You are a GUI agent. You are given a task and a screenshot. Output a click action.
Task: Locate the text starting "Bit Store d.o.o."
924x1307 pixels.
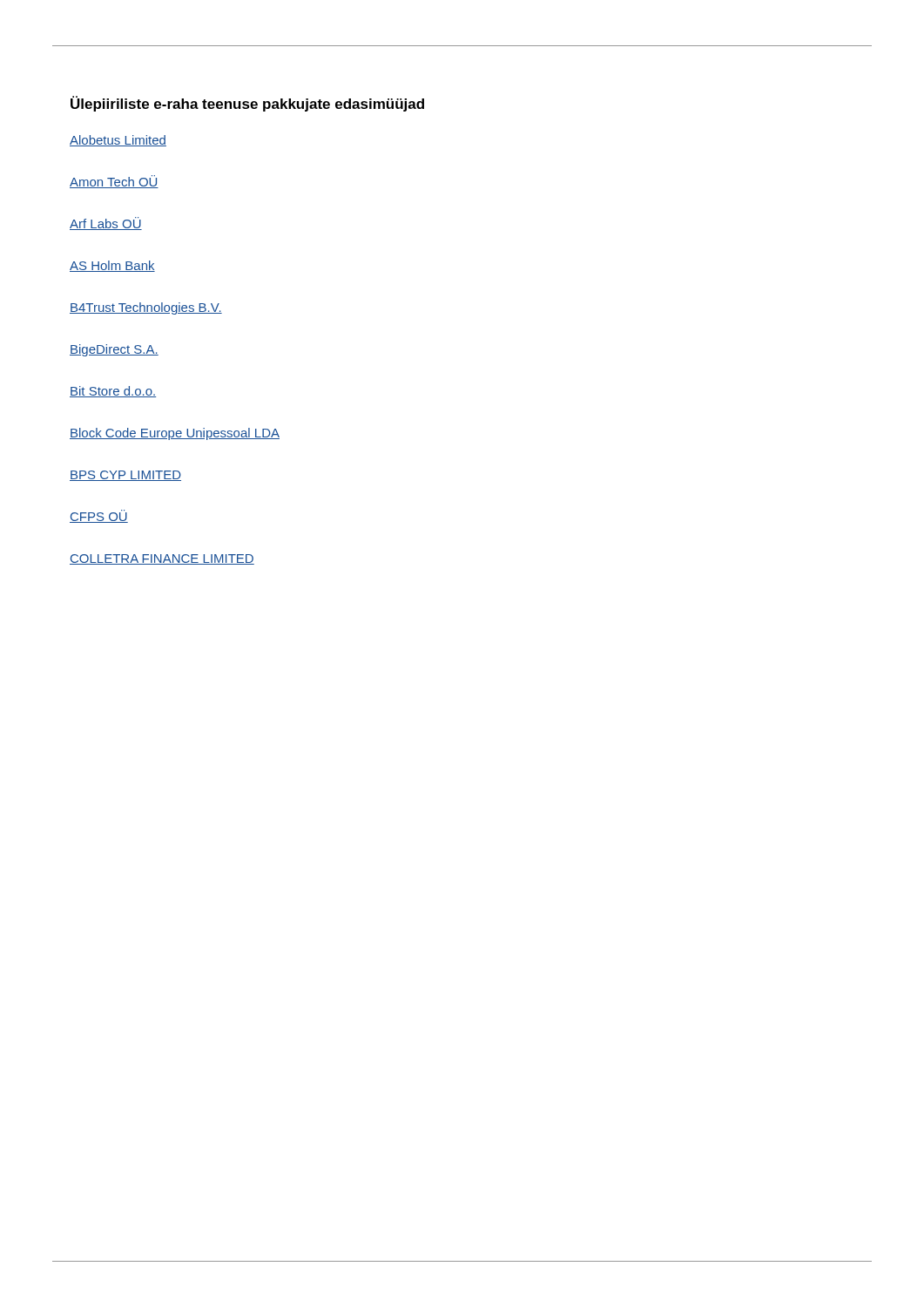113,391
